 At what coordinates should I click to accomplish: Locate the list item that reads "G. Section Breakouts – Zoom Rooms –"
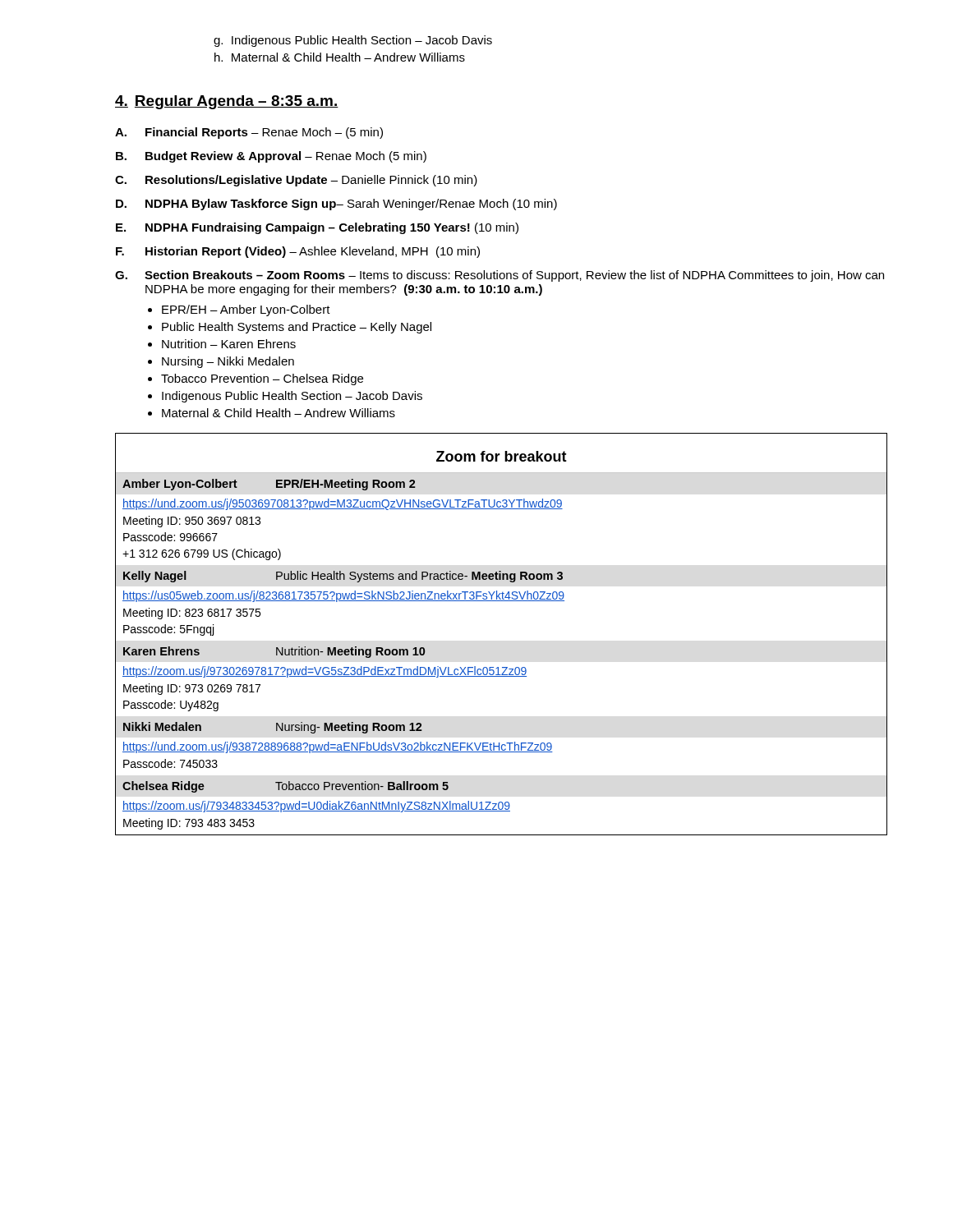tap(500, 276)
